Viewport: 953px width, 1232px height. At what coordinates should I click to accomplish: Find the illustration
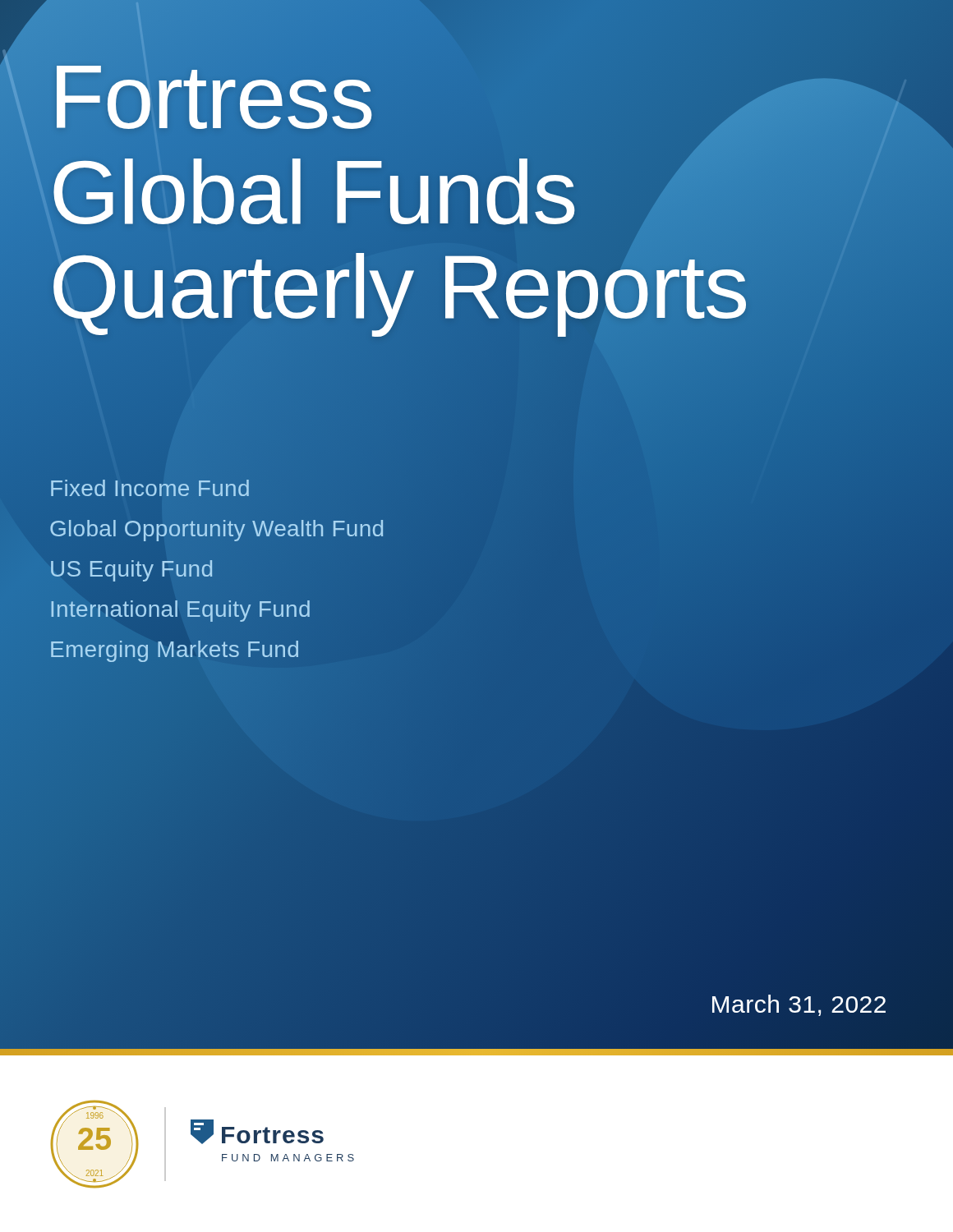(x=476, y=526)
